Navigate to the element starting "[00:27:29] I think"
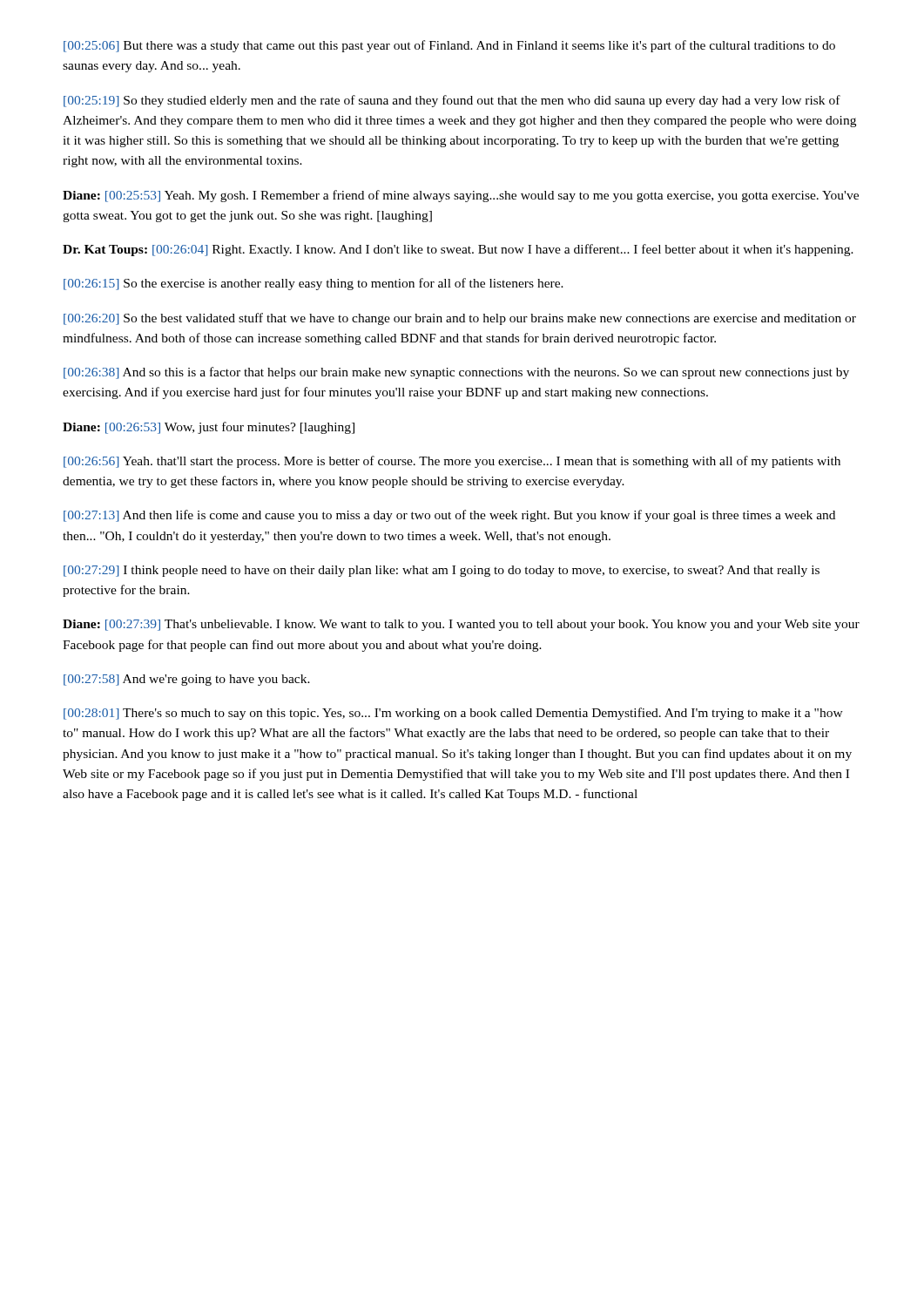924x1307 pixels. click(x=441, y=579)
